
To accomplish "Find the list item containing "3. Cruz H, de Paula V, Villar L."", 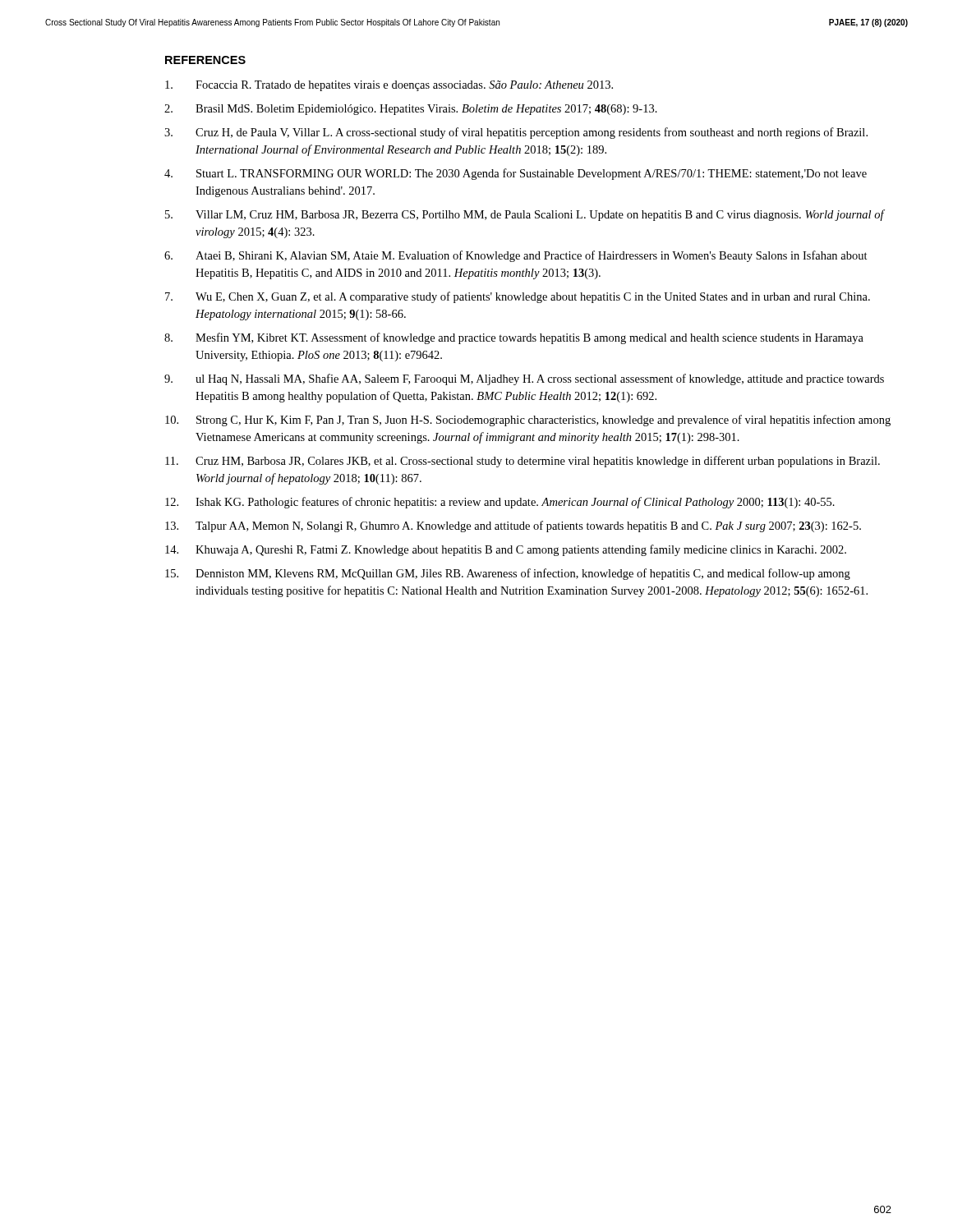I will [x=528, y=141].
